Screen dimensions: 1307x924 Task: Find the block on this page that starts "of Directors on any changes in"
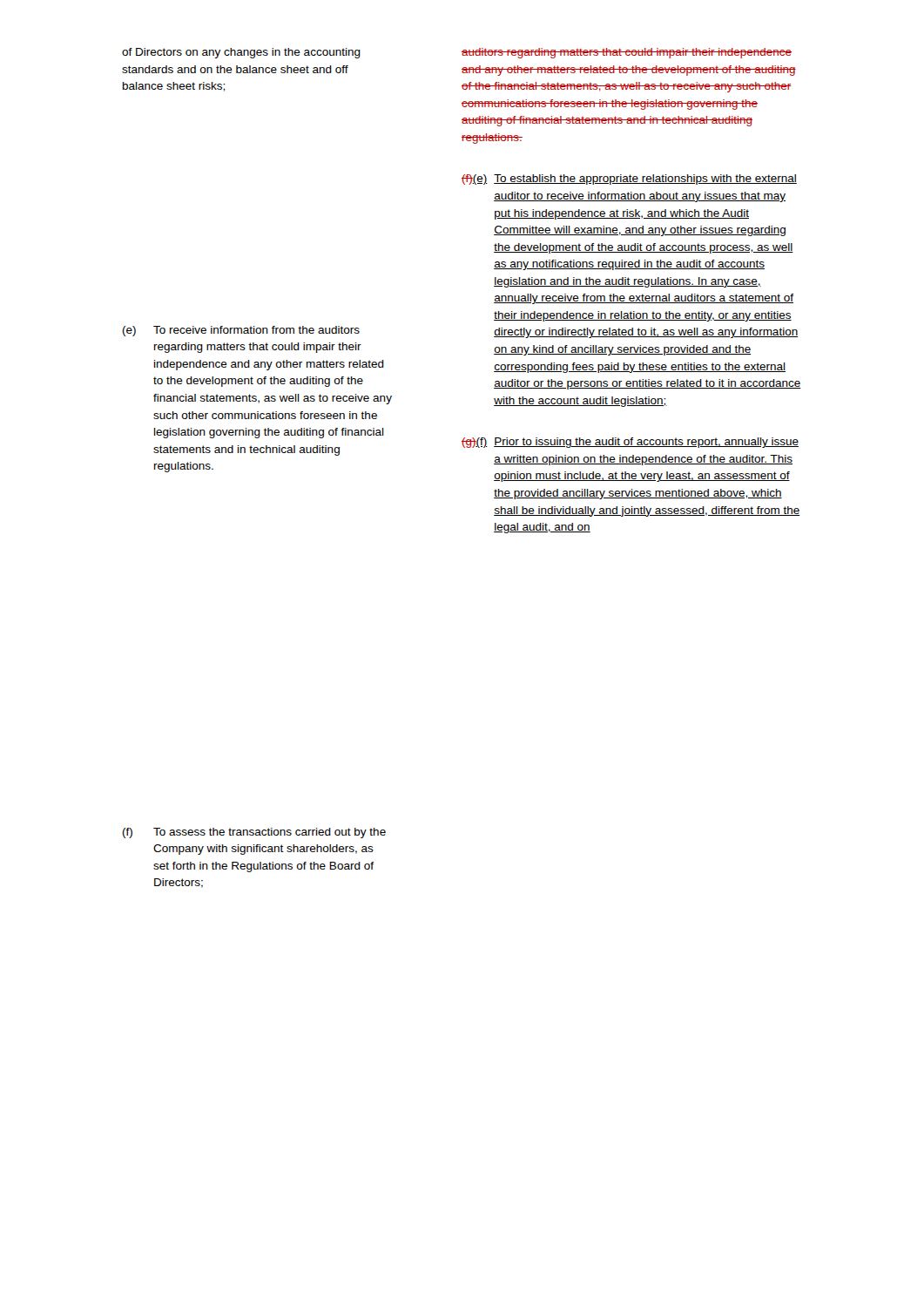241,69
